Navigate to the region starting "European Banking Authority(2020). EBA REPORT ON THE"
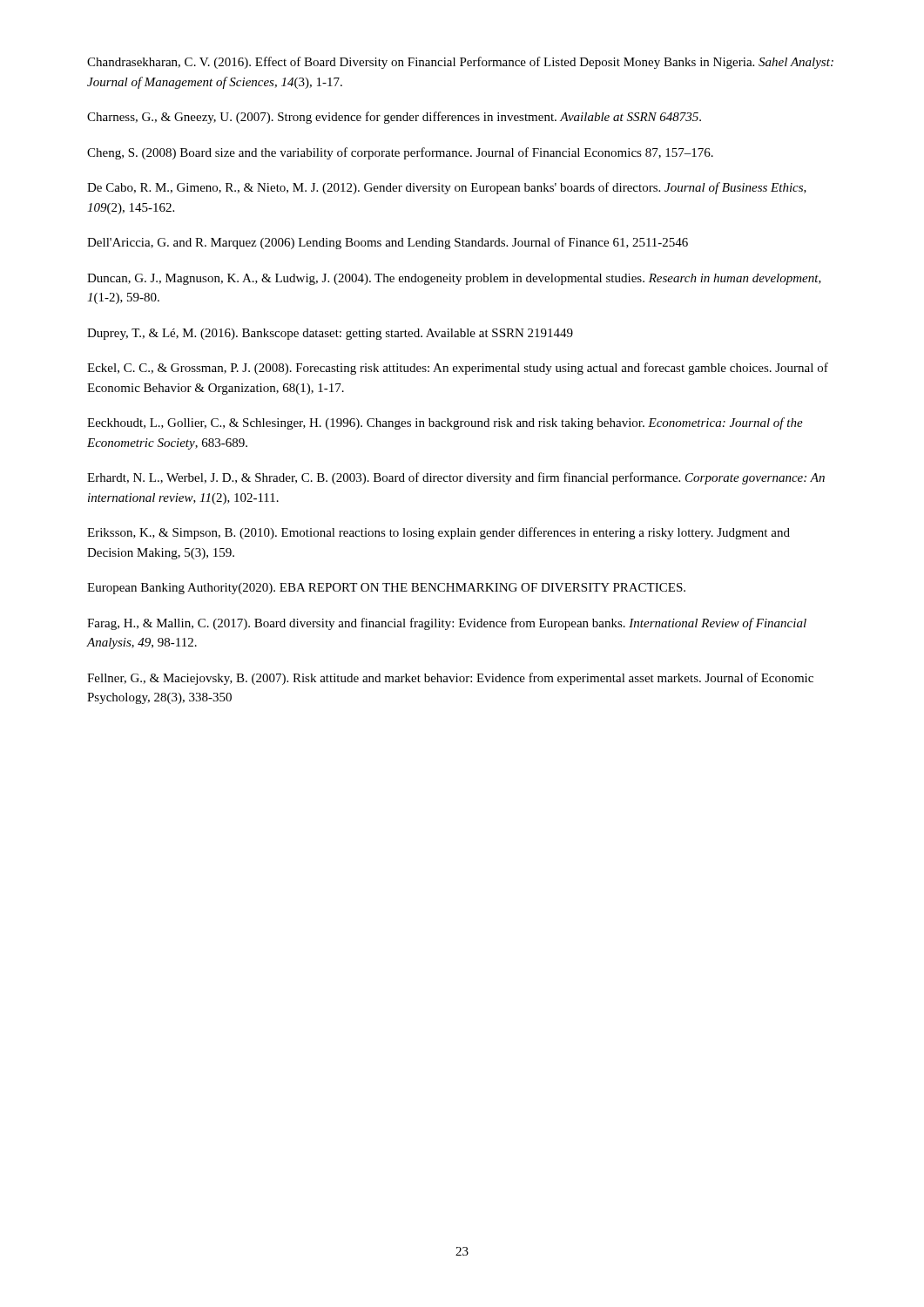The height and width of the screenshot is (1307, 924). pos(387,587)
